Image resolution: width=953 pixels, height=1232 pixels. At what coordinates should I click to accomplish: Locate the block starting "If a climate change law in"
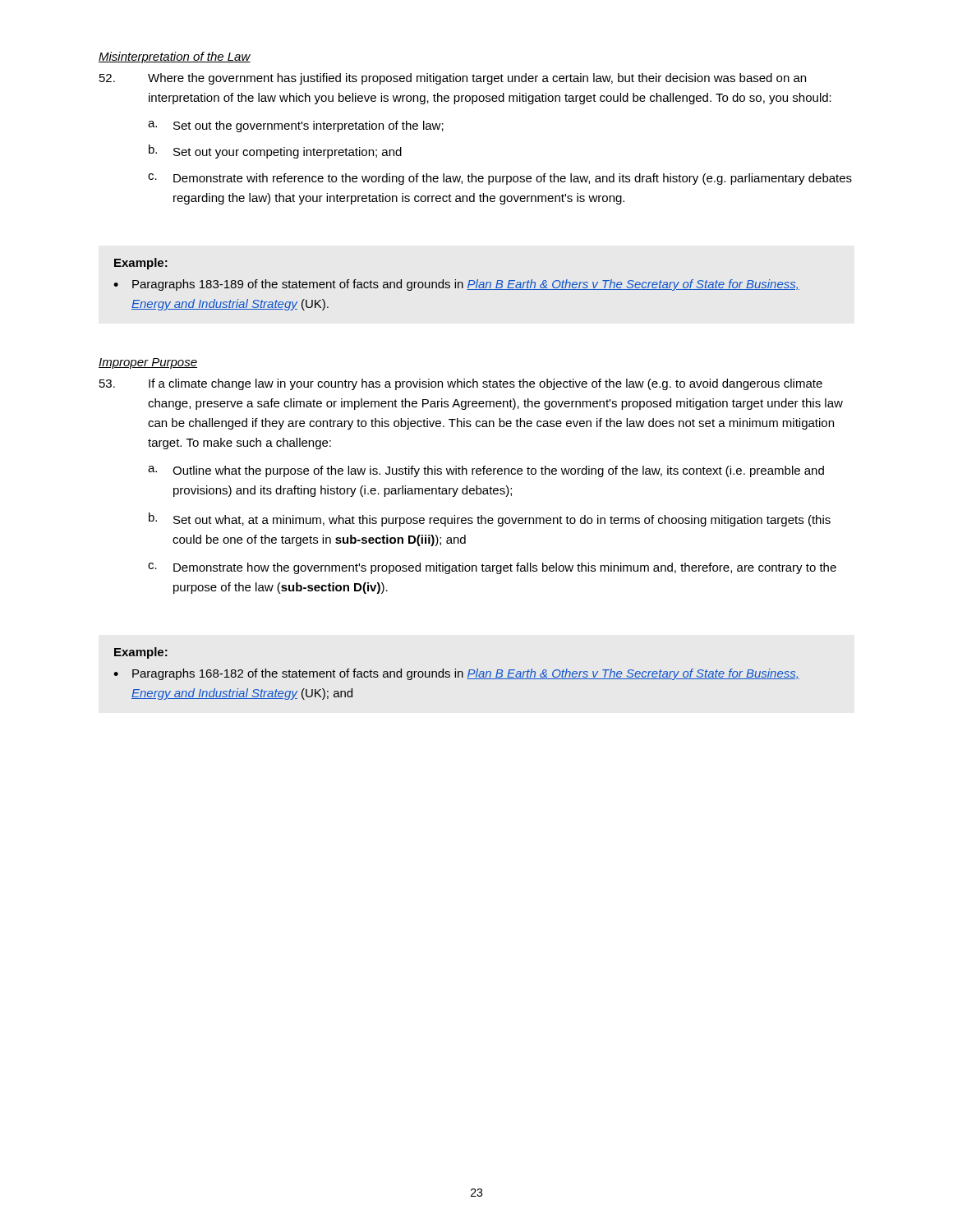pos(472,413)
